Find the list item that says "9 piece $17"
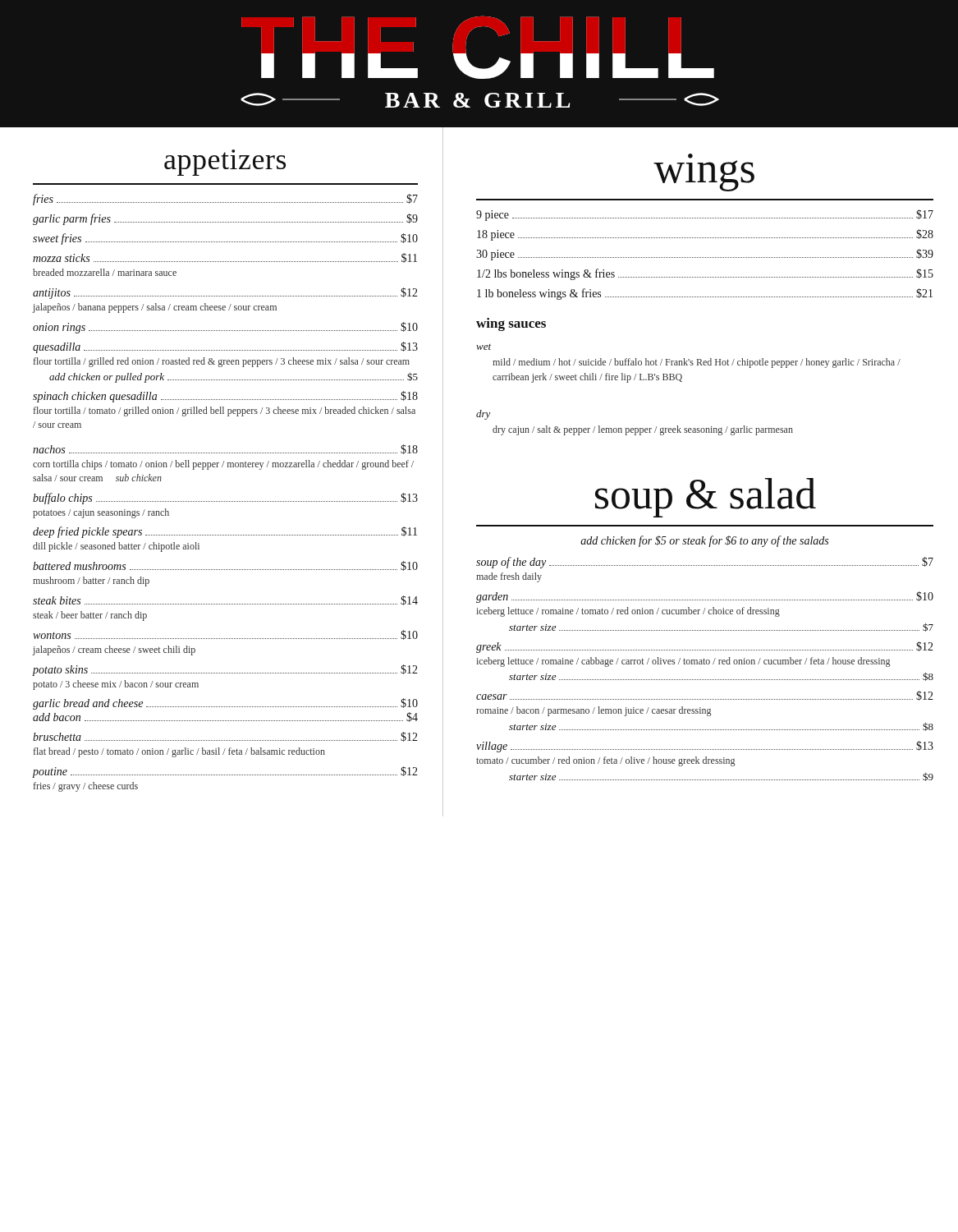958x1232 pixels. pyautogui.click(x=705, y=215)
